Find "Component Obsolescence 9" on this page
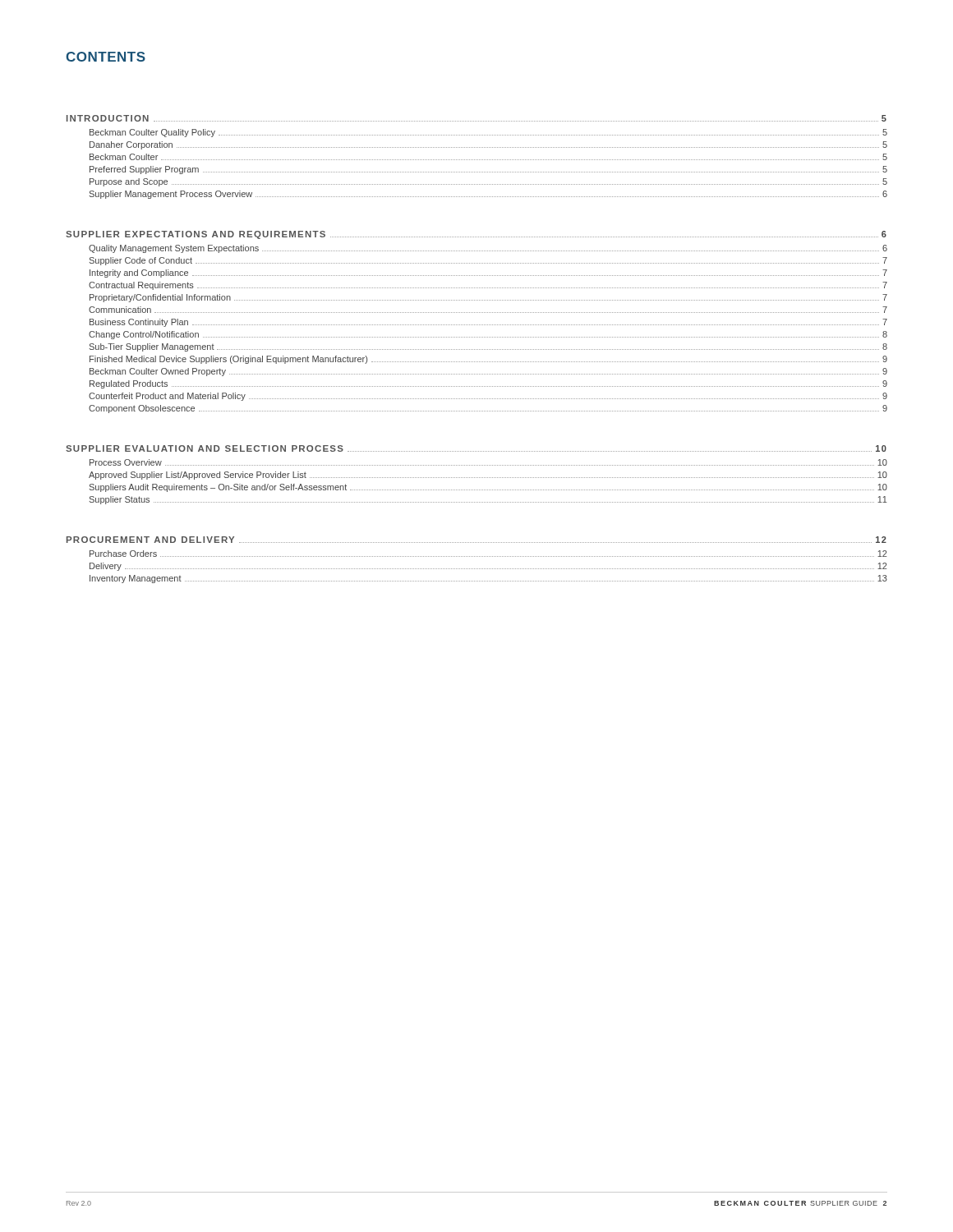953x1232 pixels. [488, 408]
